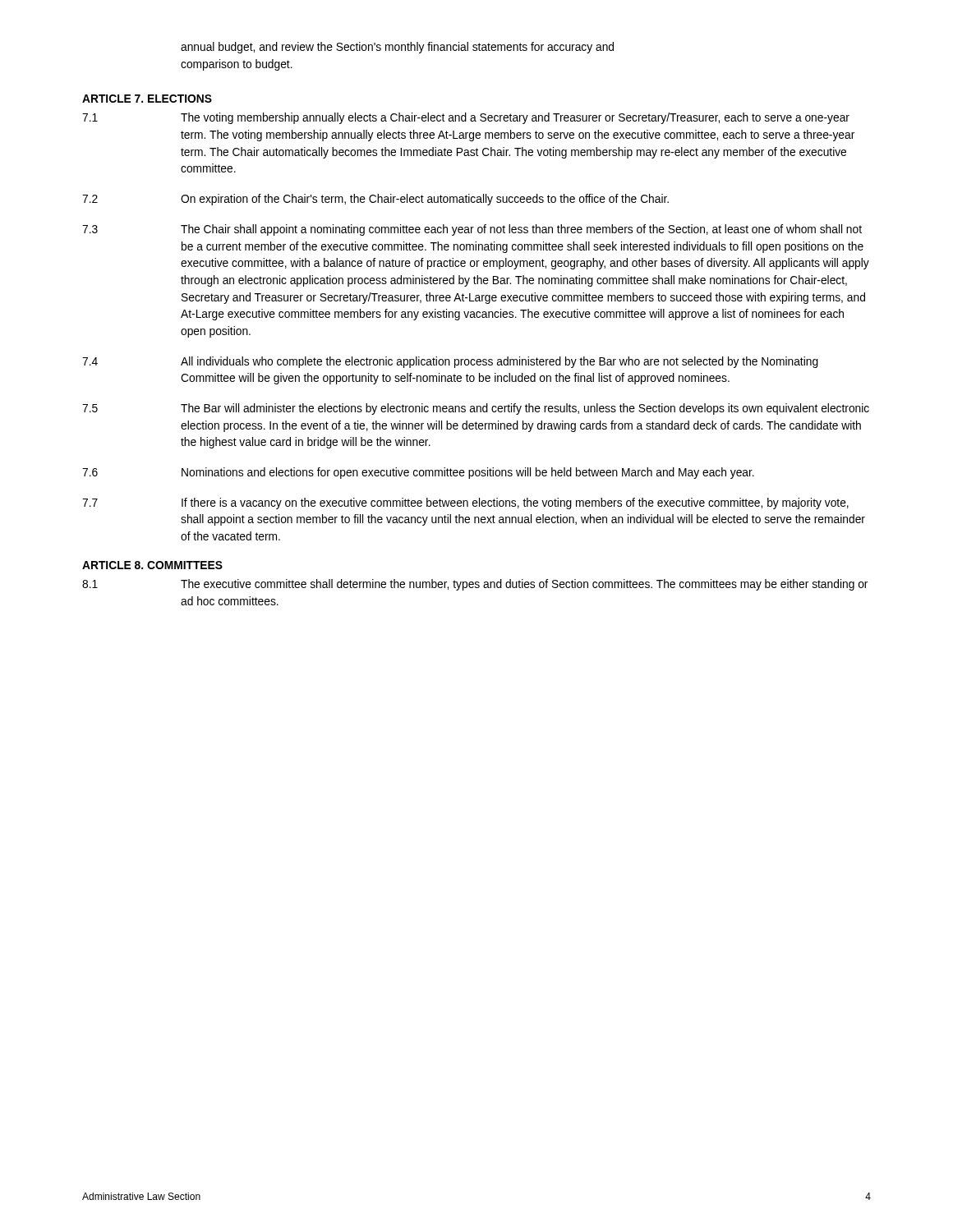Find the list item that reads "7.6 Nominations and elections for open executive committee"
The image size is (953, 1232).
pyautogui.click(x=476, y=473)
